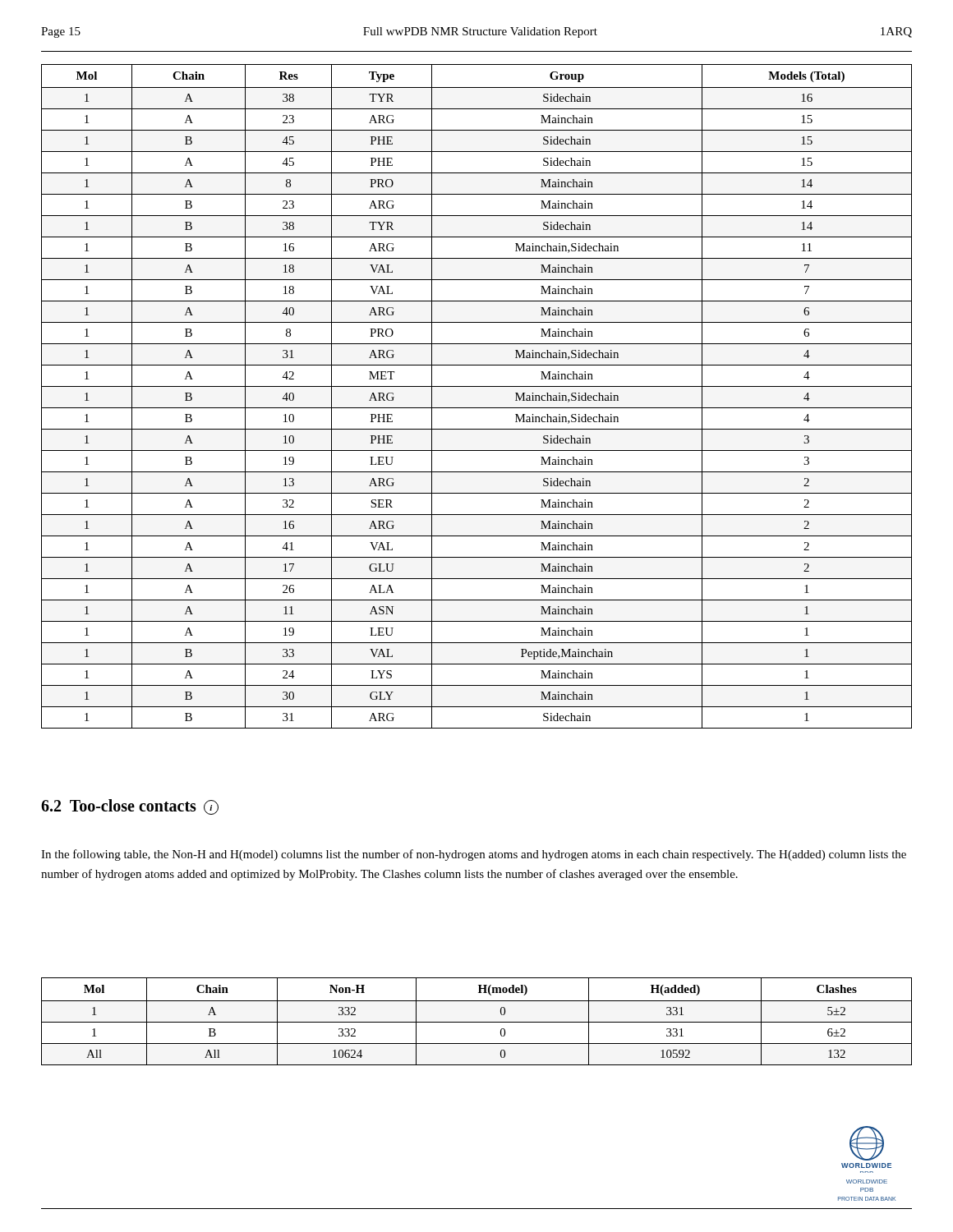Screen dimensions: 1232x953
Task: Point to "6.2 Too-close contacts i"
Action: coord(130,806)
